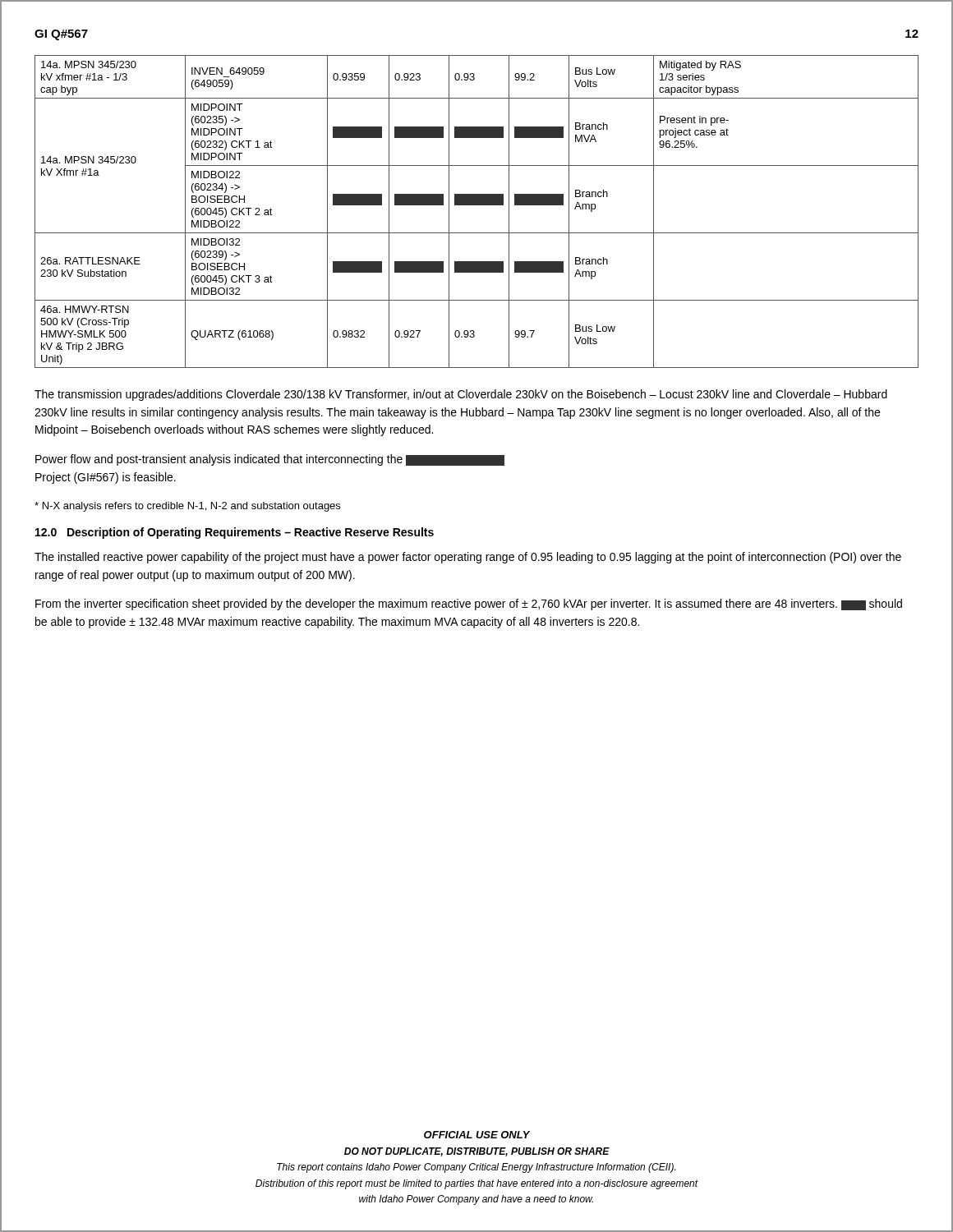Point to the block beginning "Power flow and post-transient analysis"

point(270,468)
